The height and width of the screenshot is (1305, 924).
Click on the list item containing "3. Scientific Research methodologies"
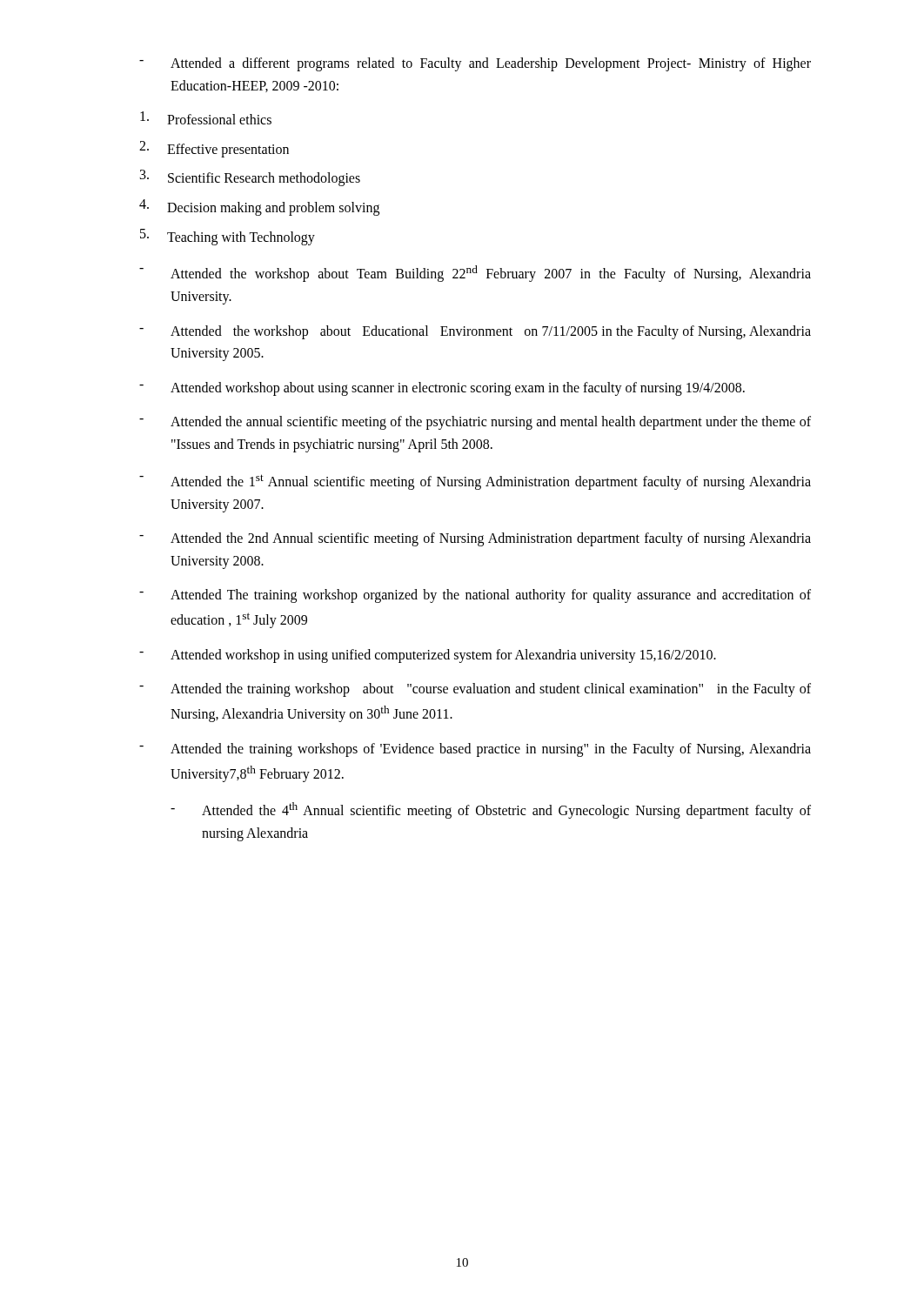click(250, 178)
